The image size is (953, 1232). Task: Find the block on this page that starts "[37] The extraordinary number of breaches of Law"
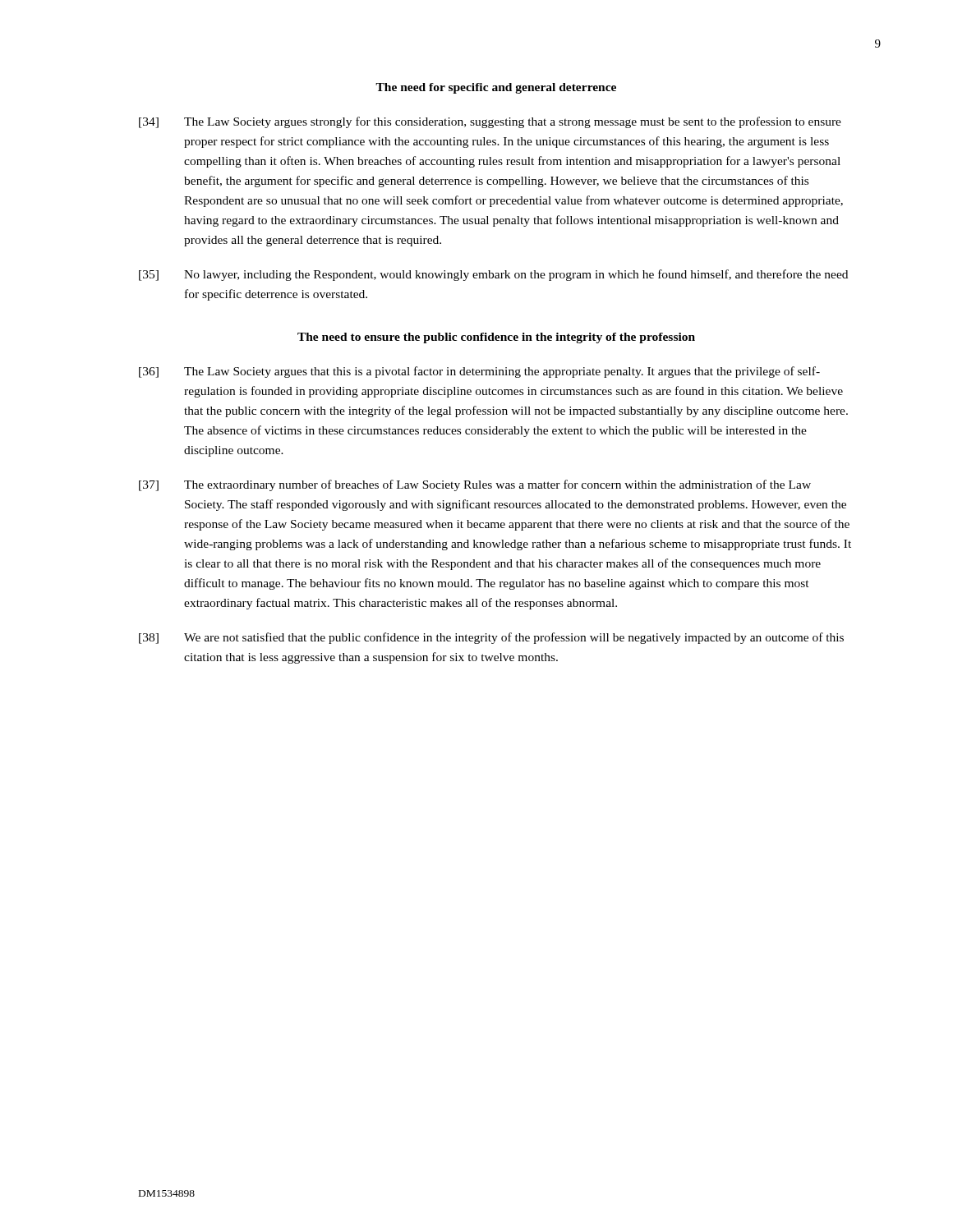tap(496, 544)
